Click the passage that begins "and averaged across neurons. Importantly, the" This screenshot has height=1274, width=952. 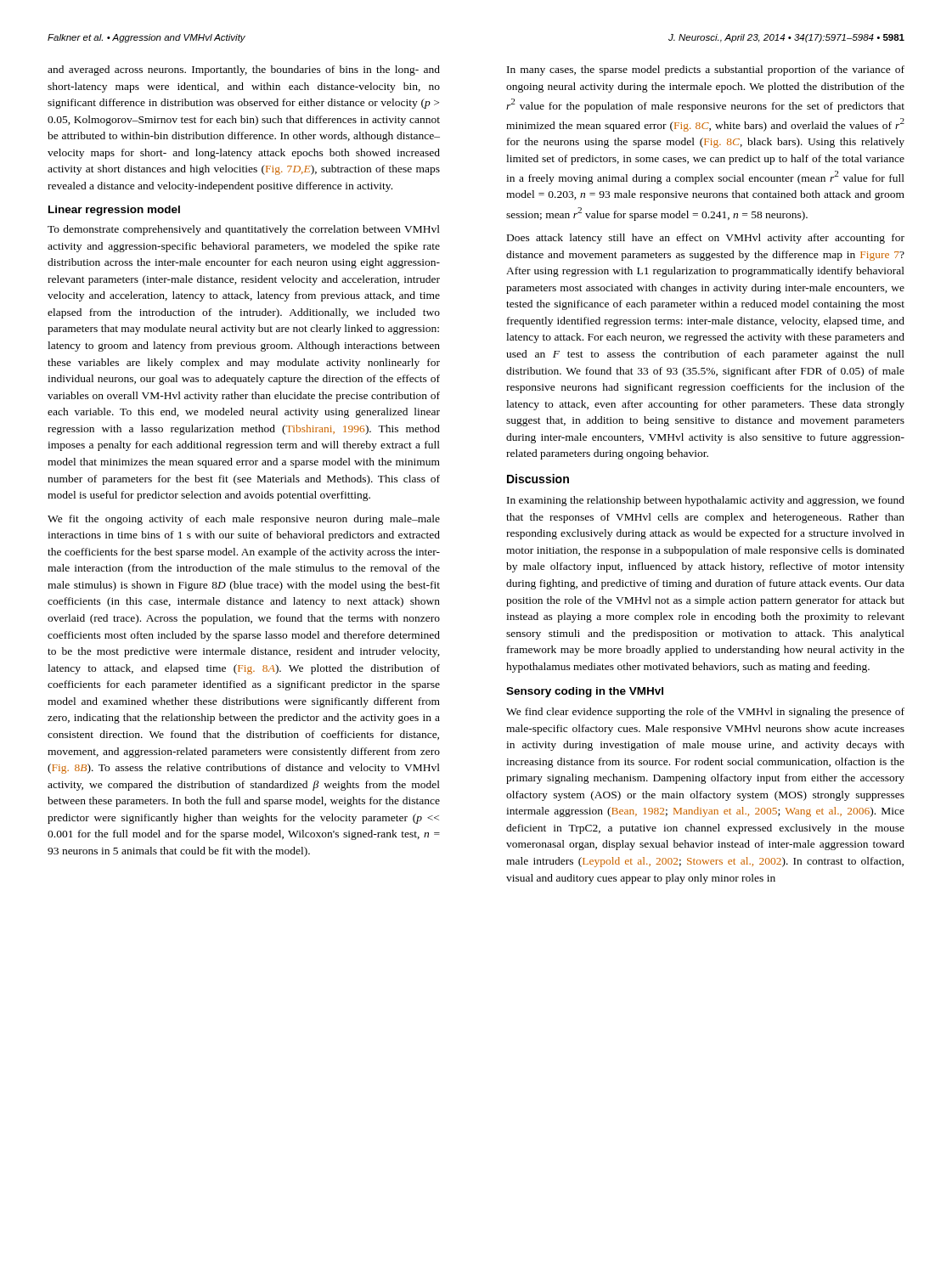(x=244, y=128)
